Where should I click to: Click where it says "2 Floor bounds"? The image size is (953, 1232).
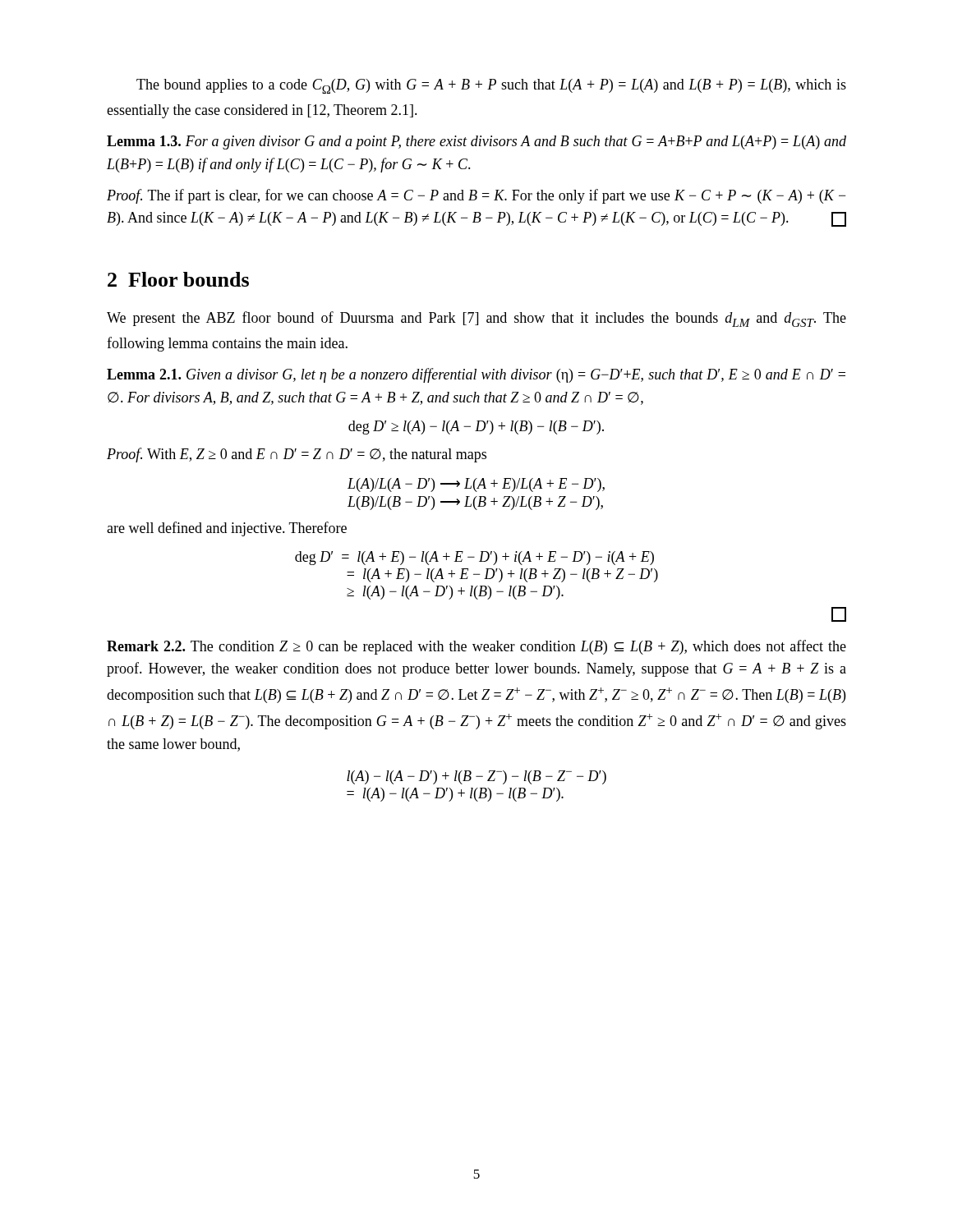(178, 279)
